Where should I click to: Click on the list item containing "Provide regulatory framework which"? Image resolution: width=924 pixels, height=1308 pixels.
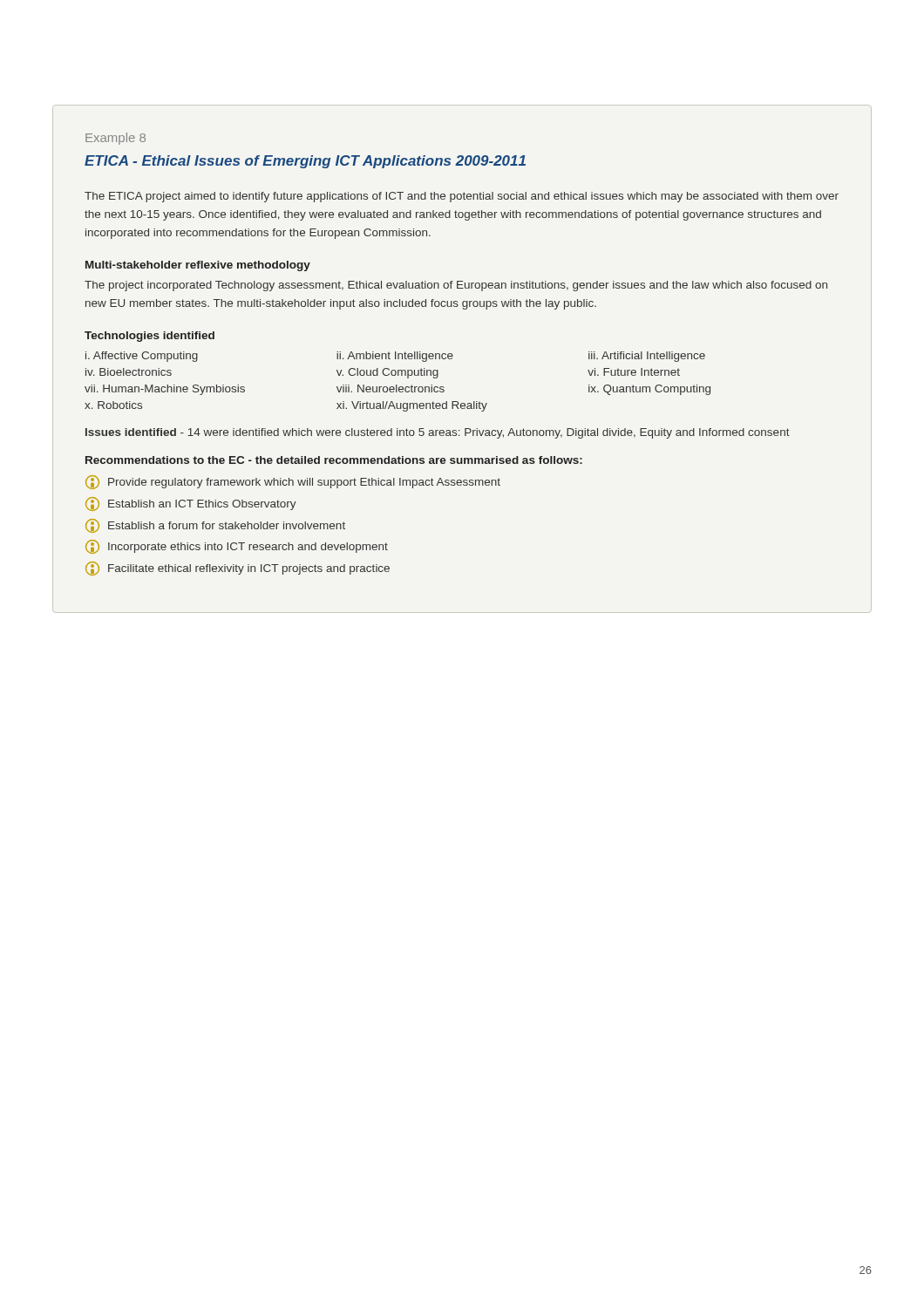pos(292,483)
